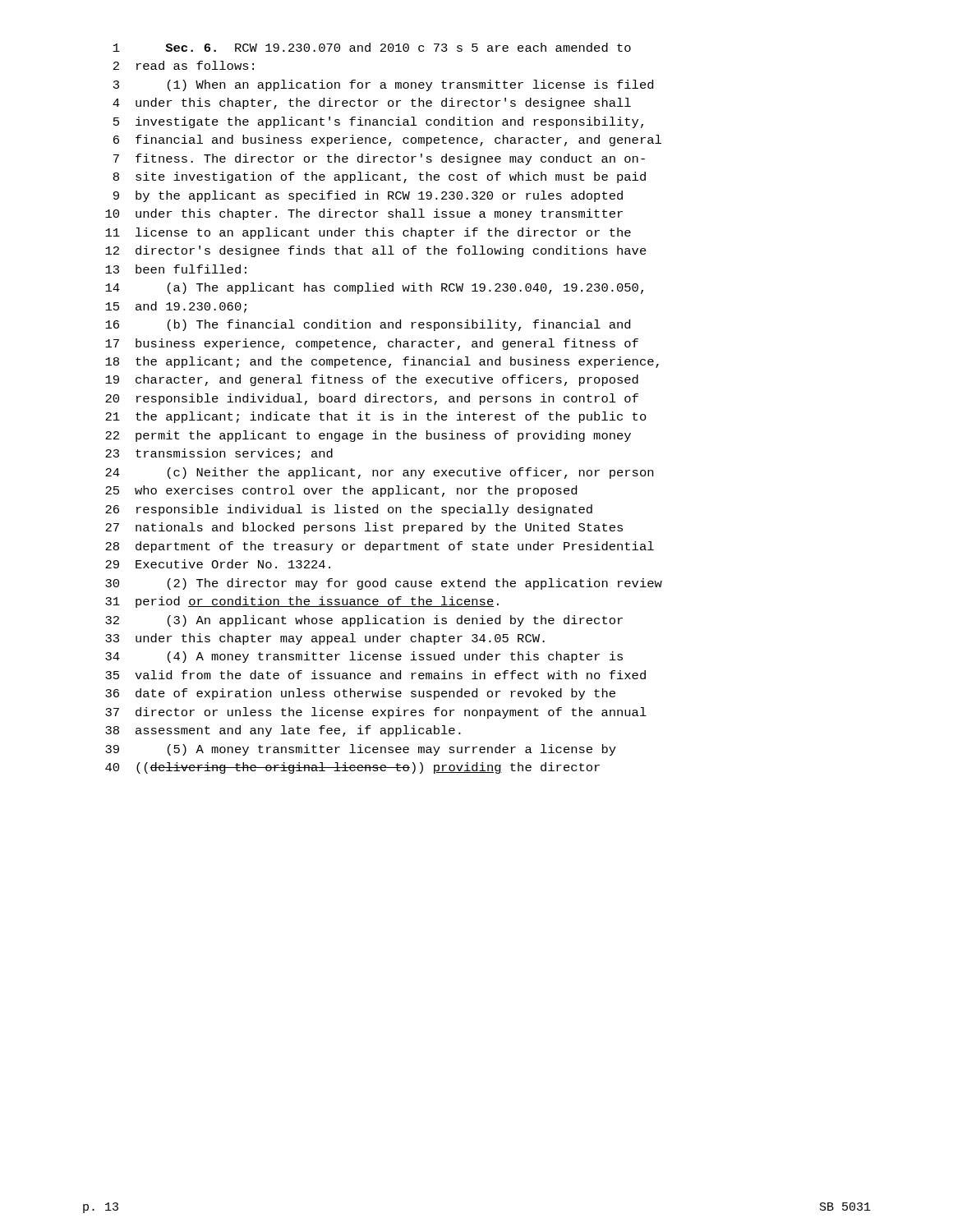Locate the block of text that opens with "35 valid from the date of issuance"

(x=476, y=676)
